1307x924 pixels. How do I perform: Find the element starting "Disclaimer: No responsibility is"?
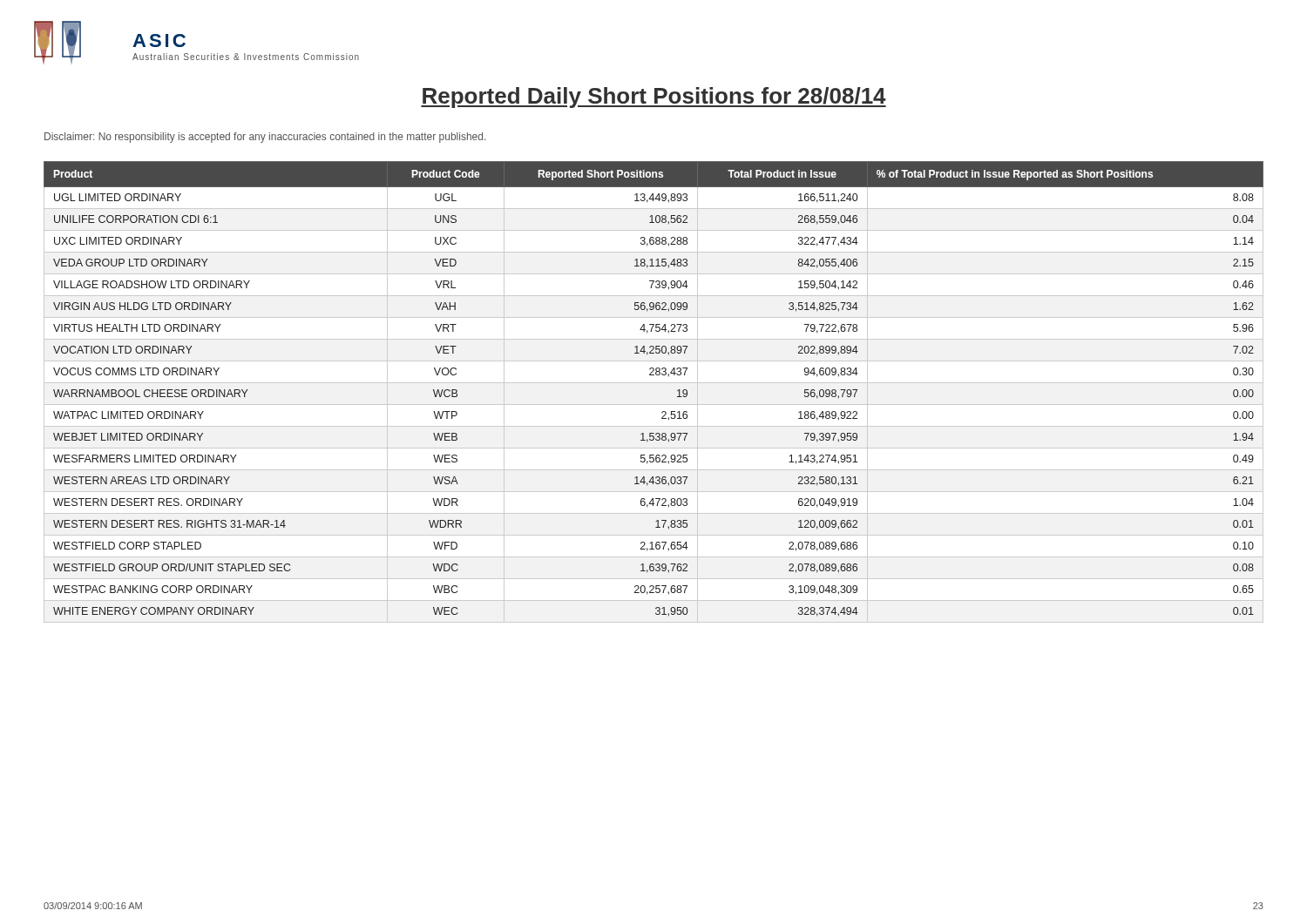click(265, 137)
